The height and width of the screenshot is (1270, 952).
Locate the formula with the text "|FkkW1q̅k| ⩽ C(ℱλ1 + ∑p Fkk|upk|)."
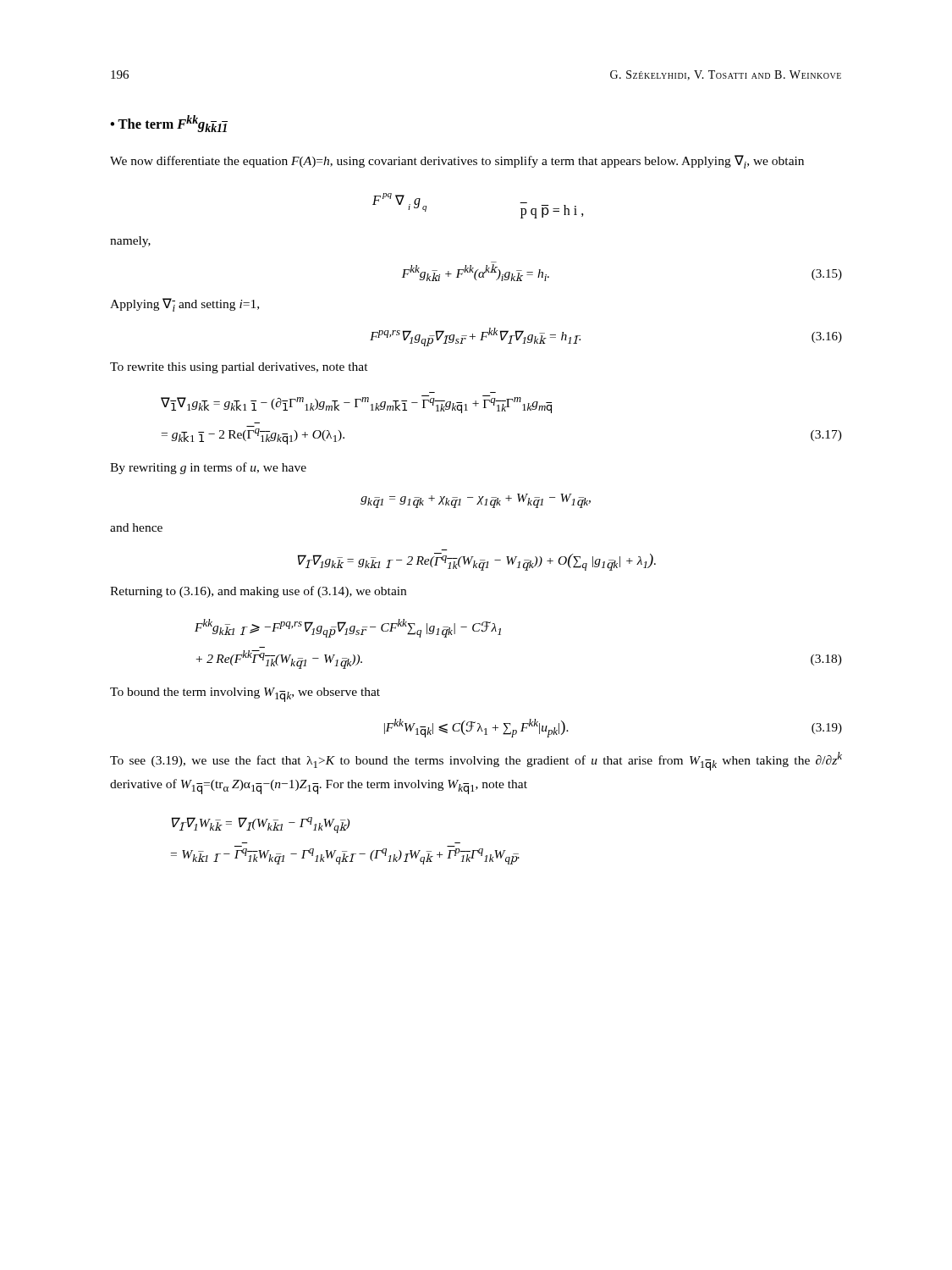(x=480, y=728)
